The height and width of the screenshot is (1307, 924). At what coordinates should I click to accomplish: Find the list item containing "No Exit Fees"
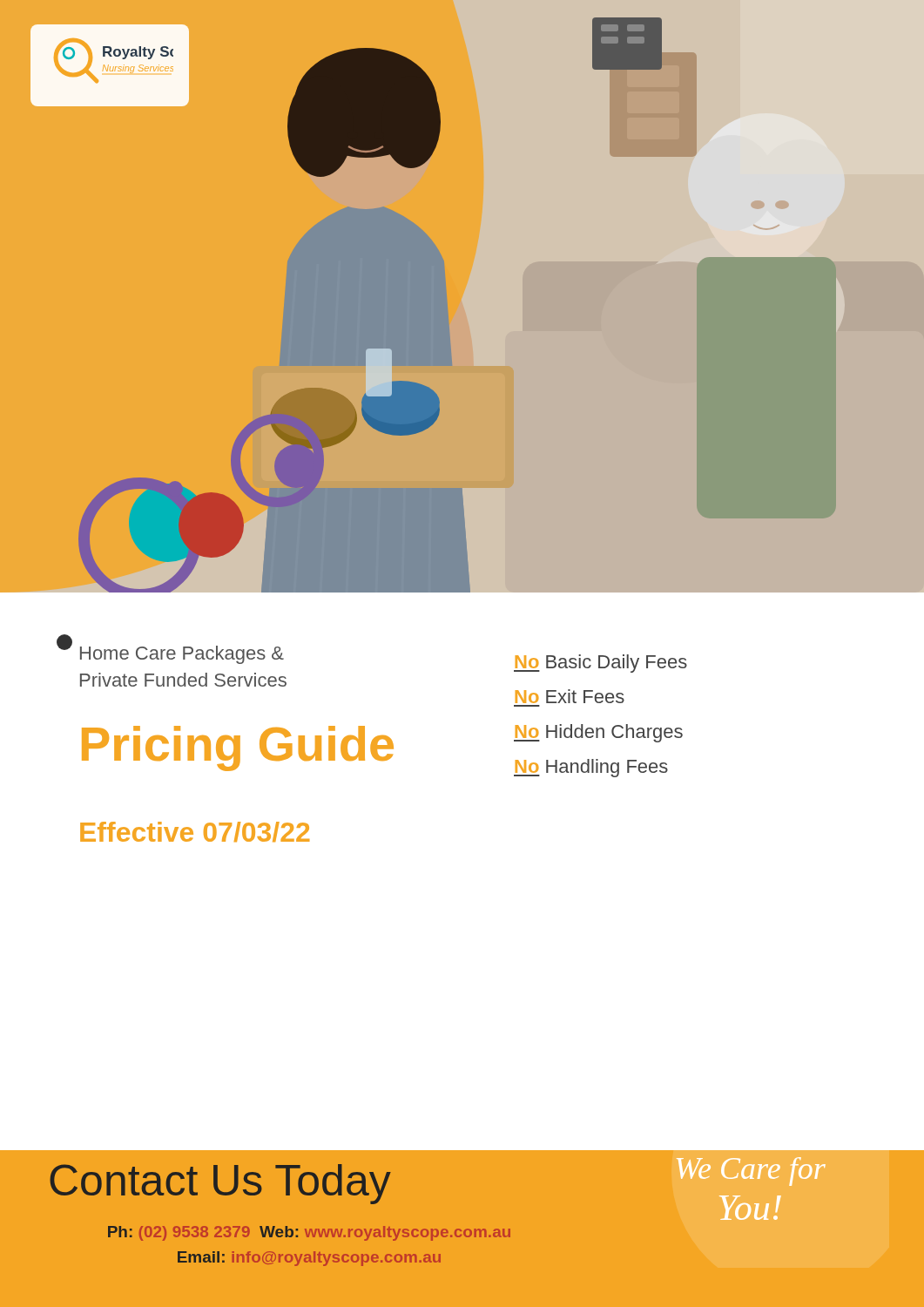tap(570, 696)
